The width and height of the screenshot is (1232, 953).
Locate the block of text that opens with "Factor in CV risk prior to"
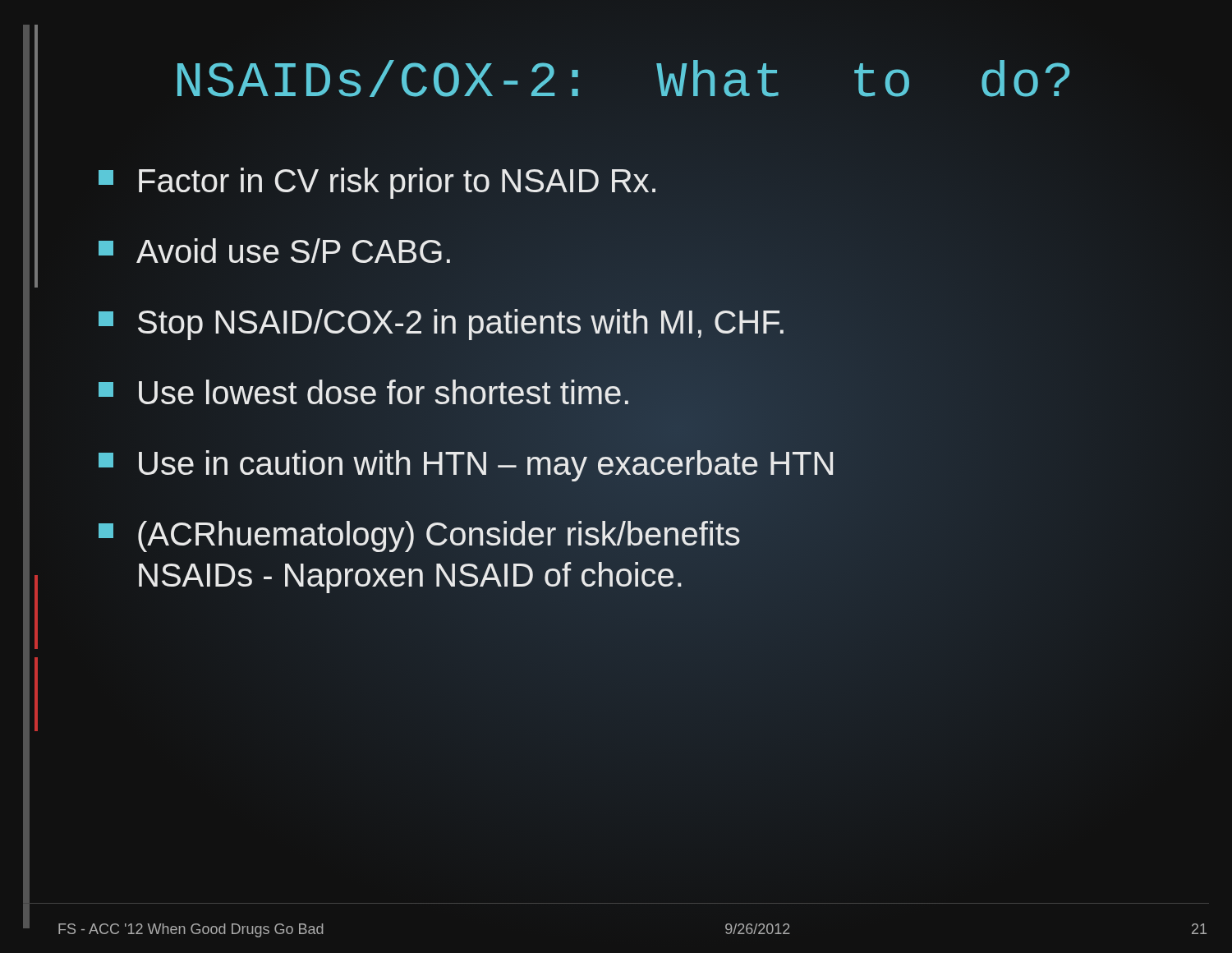point(641,181)
